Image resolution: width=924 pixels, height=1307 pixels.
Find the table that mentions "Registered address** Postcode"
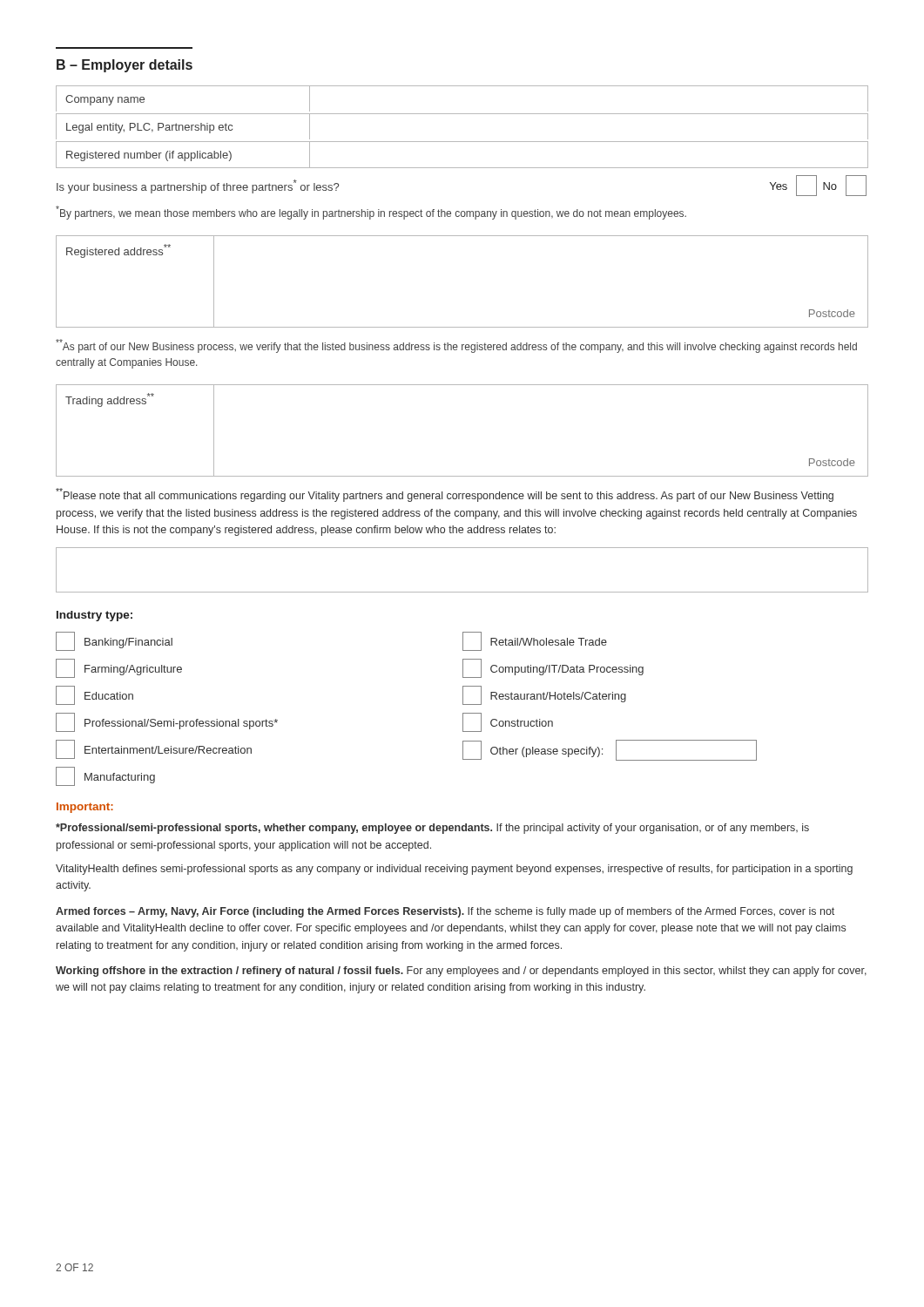tap(462, 281)
